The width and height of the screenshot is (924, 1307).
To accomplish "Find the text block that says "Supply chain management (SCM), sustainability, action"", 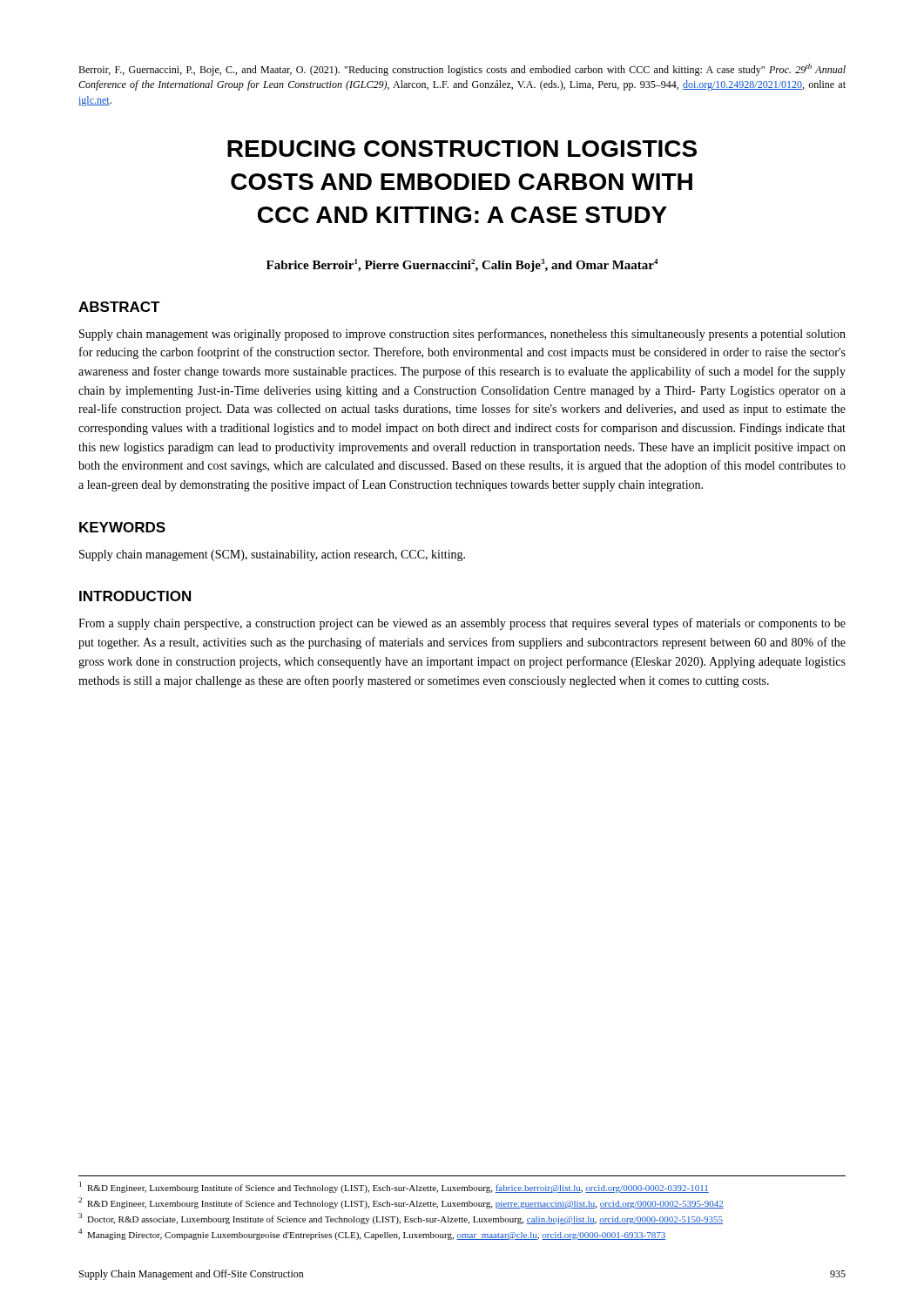I will (x=272, y=554).
